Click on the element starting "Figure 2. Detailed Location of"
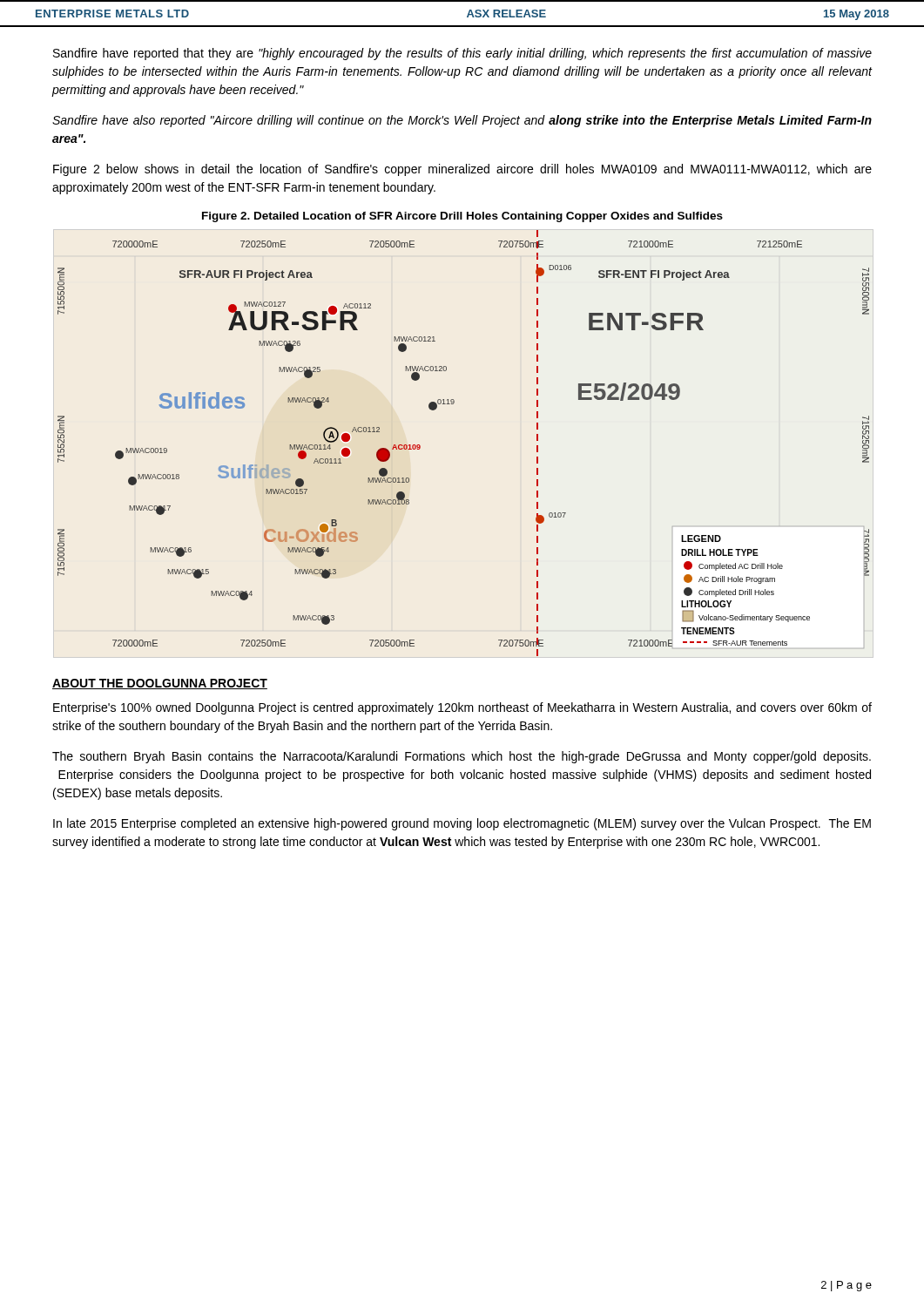Screen dimensions: 1307x924 pyautogui.click(x=462, y=216)
